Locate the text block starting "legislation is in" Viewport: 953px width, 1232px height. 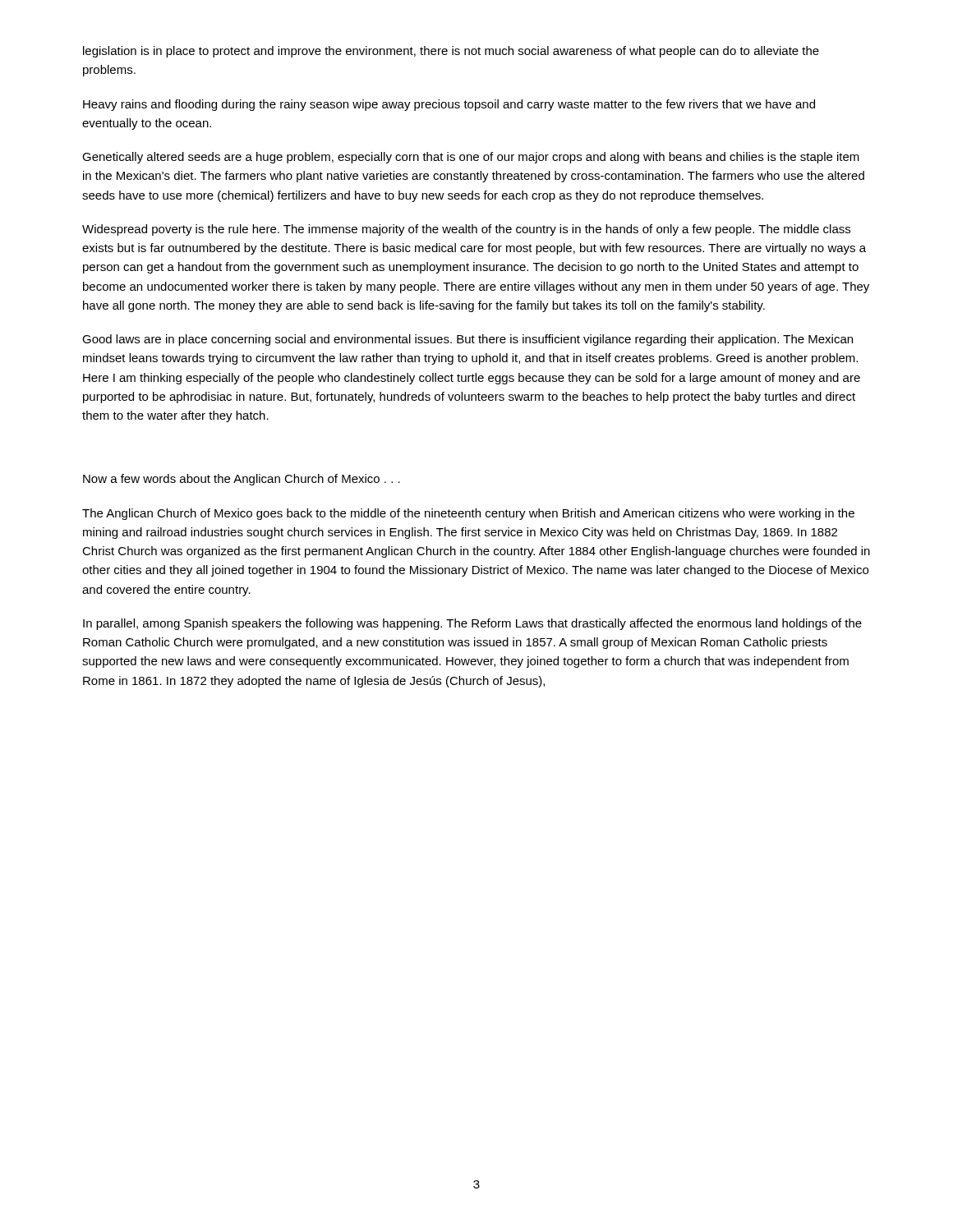(x=451, y=60)
